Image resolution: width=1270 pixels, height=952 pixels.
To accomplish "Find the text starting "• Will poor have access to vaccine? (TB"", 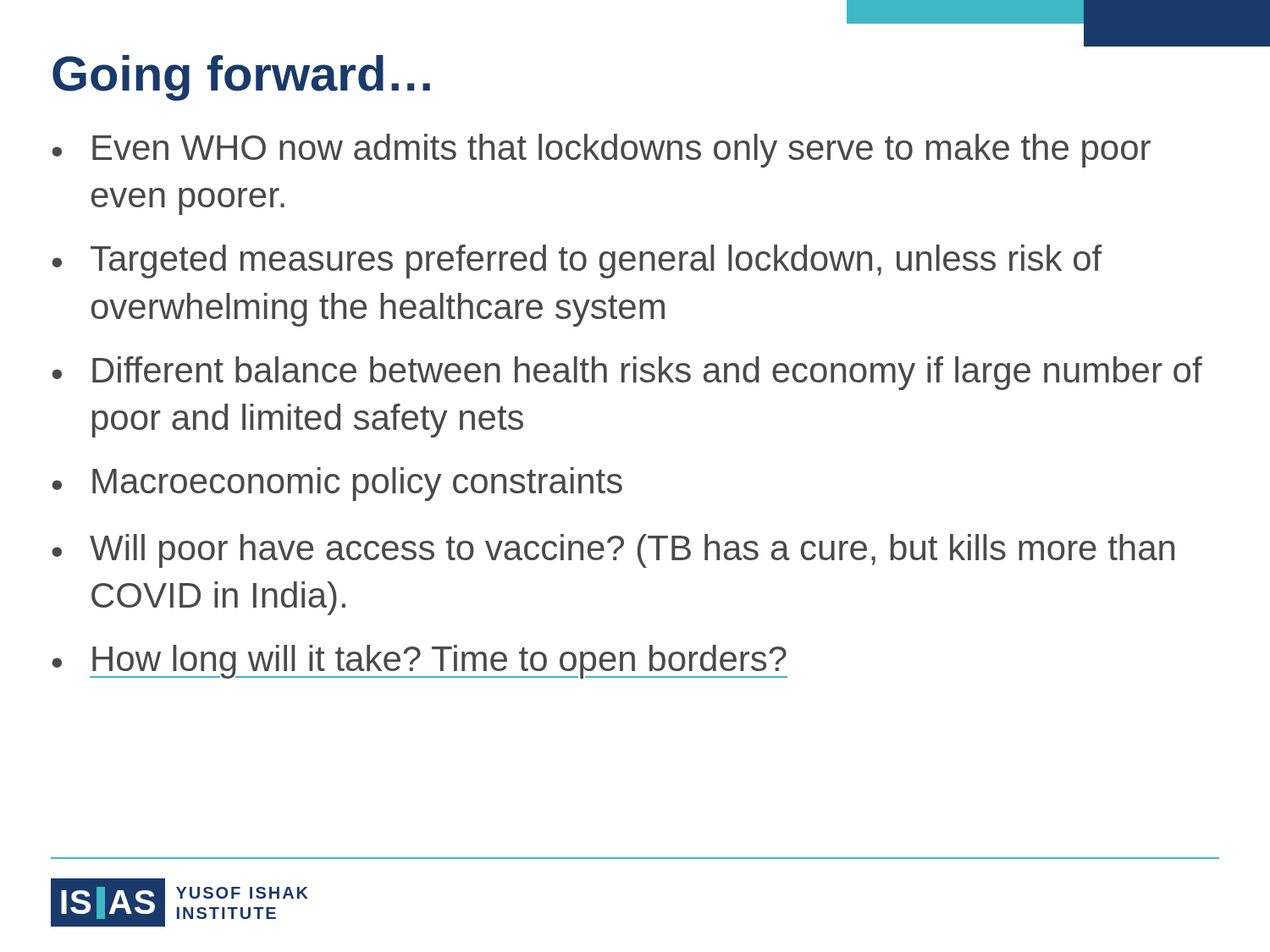I will click(x=635, y=572).
